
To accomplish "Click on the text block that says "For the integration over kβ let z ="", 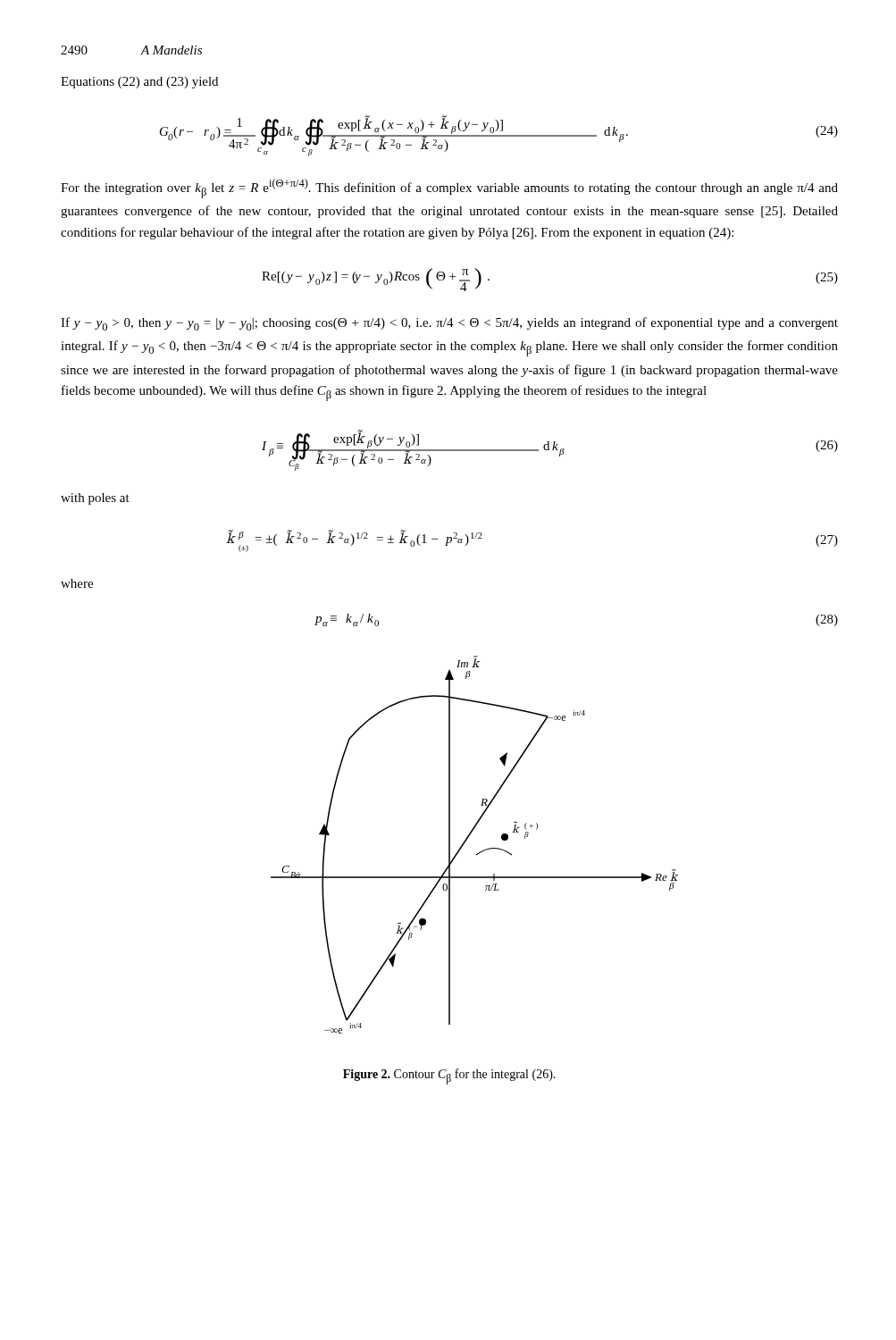I will (x=449, y=208).
